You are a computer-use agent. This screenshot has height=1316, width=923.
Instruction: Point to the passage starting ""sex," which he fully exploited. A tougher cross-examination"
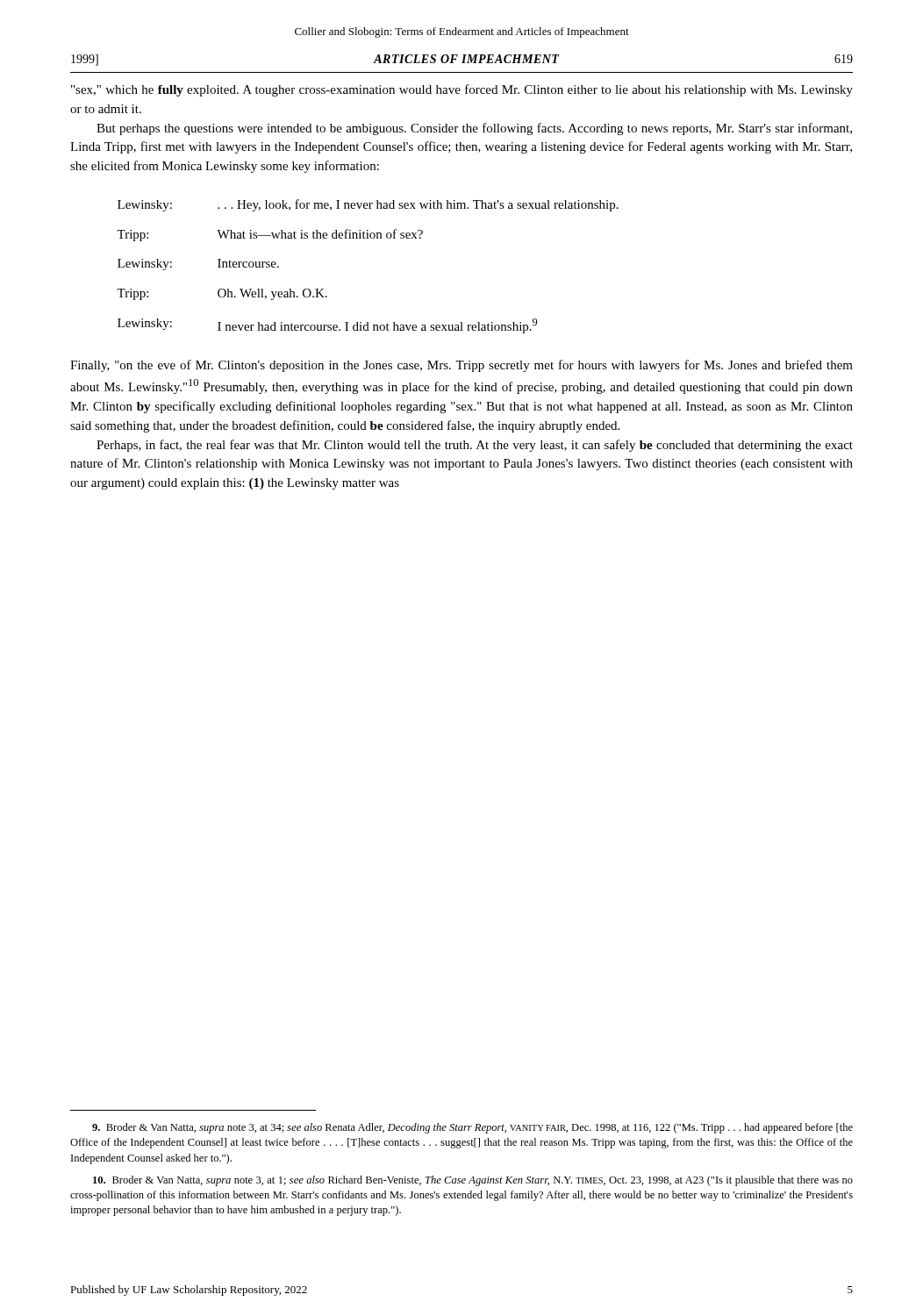[462, 128]
